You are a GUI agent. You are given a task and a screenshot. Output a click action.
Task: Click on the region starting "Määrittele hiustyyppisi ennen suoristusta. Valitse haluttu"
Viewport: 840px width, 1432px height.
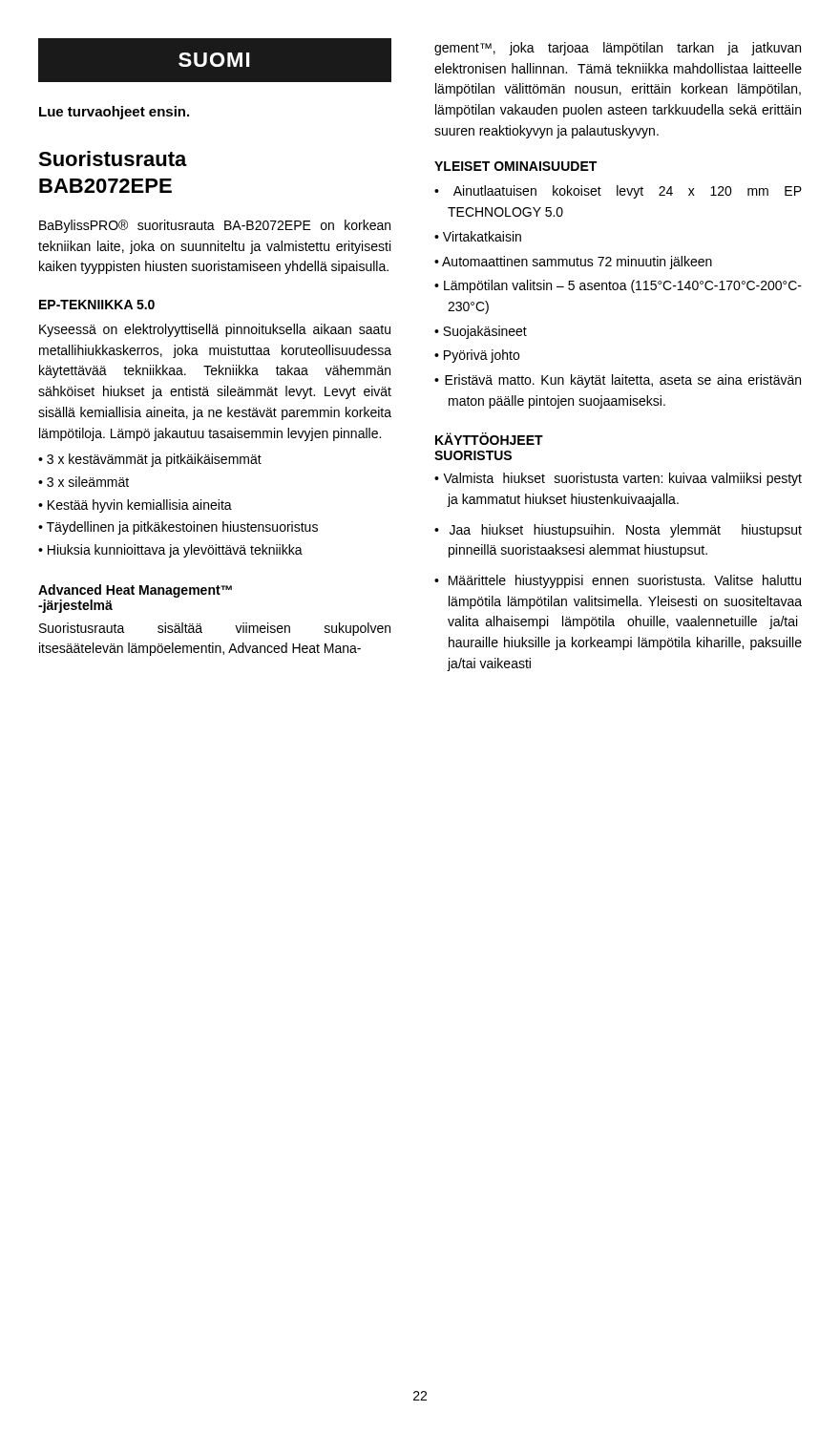click(625, 622)
